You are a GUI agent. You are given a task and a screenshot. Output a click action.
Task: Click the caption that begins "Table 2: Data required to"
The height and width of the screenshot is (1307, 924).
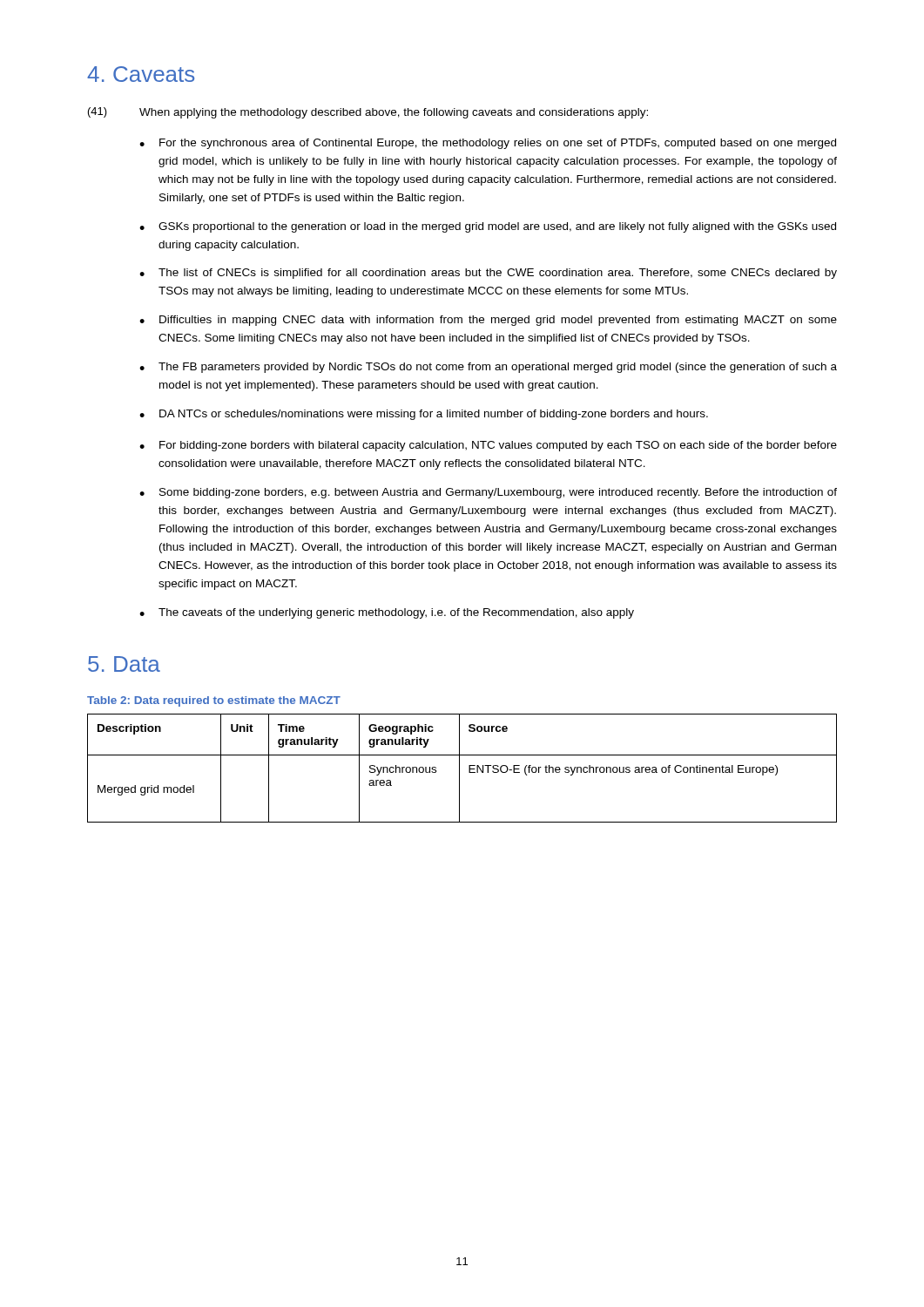coord(214,701)
